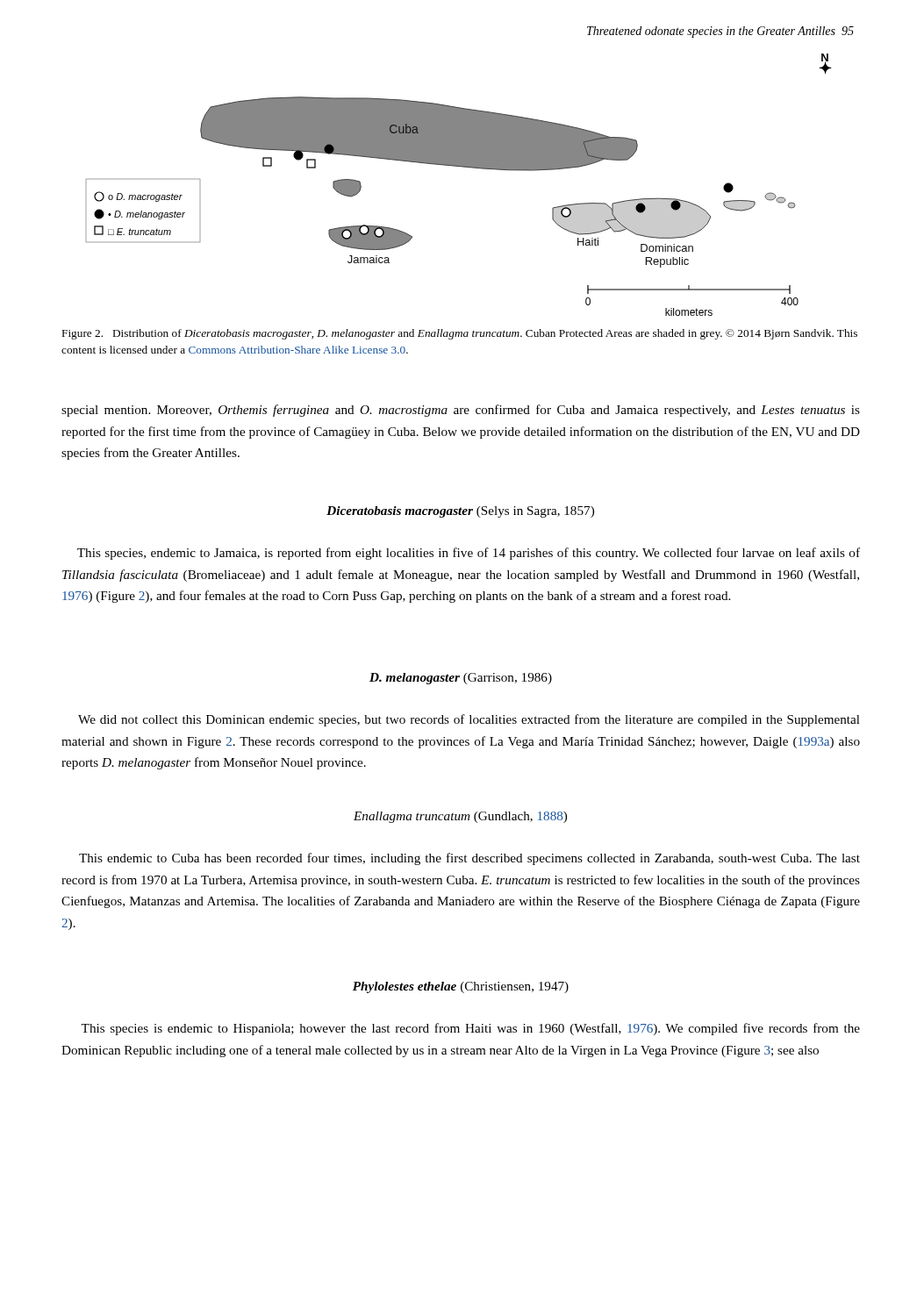The height and width of the screenshot is (1316, 924).
Task: Locate the section header that says "D. melanogaster (Garrison, 1986)"
Action: 461,677
